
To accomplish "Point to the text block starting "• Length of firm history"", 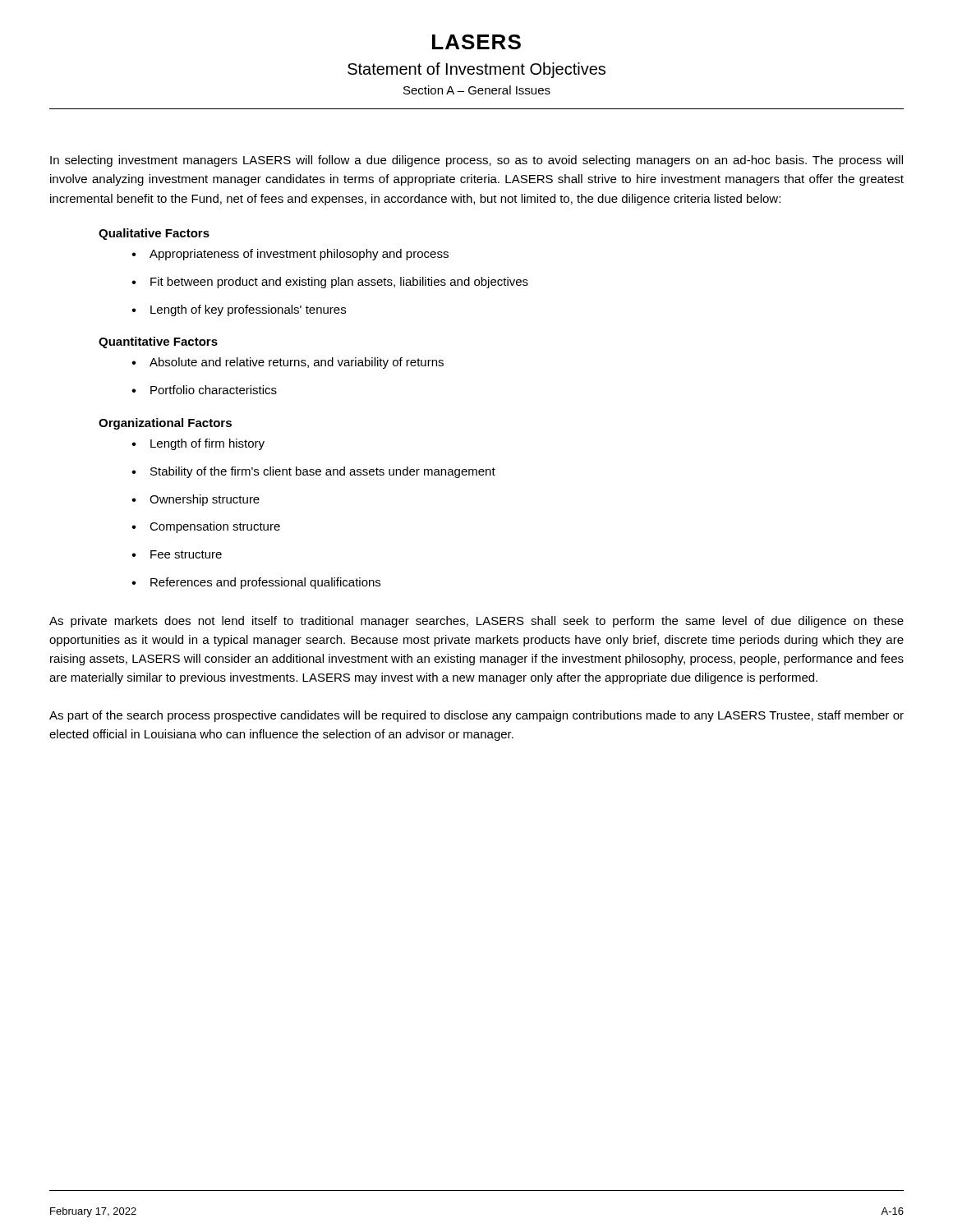I will [x=198, y=444].
